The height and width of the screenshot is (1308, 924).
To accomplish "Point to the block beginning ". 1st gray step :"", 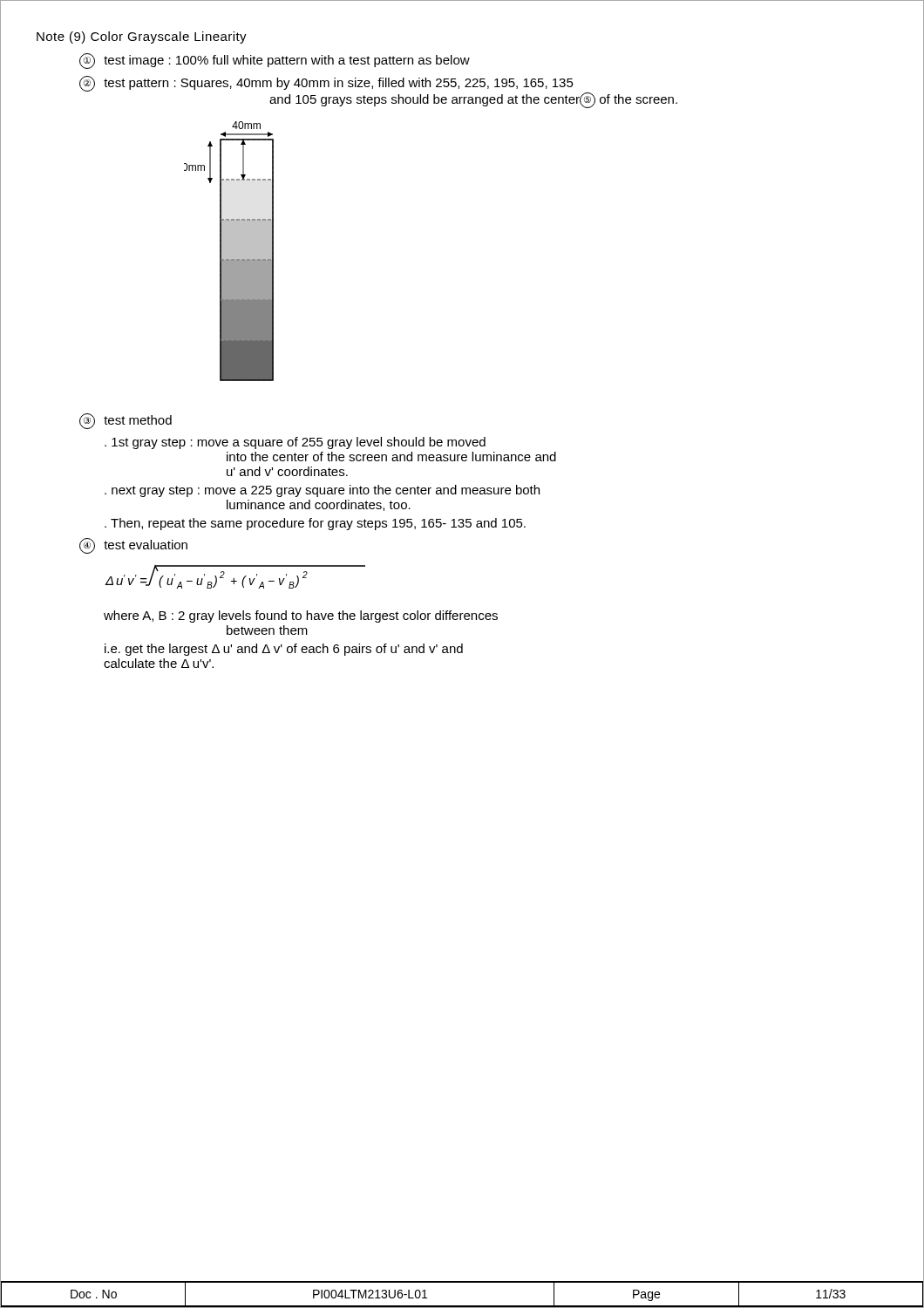I will click(x=496, y=457).
